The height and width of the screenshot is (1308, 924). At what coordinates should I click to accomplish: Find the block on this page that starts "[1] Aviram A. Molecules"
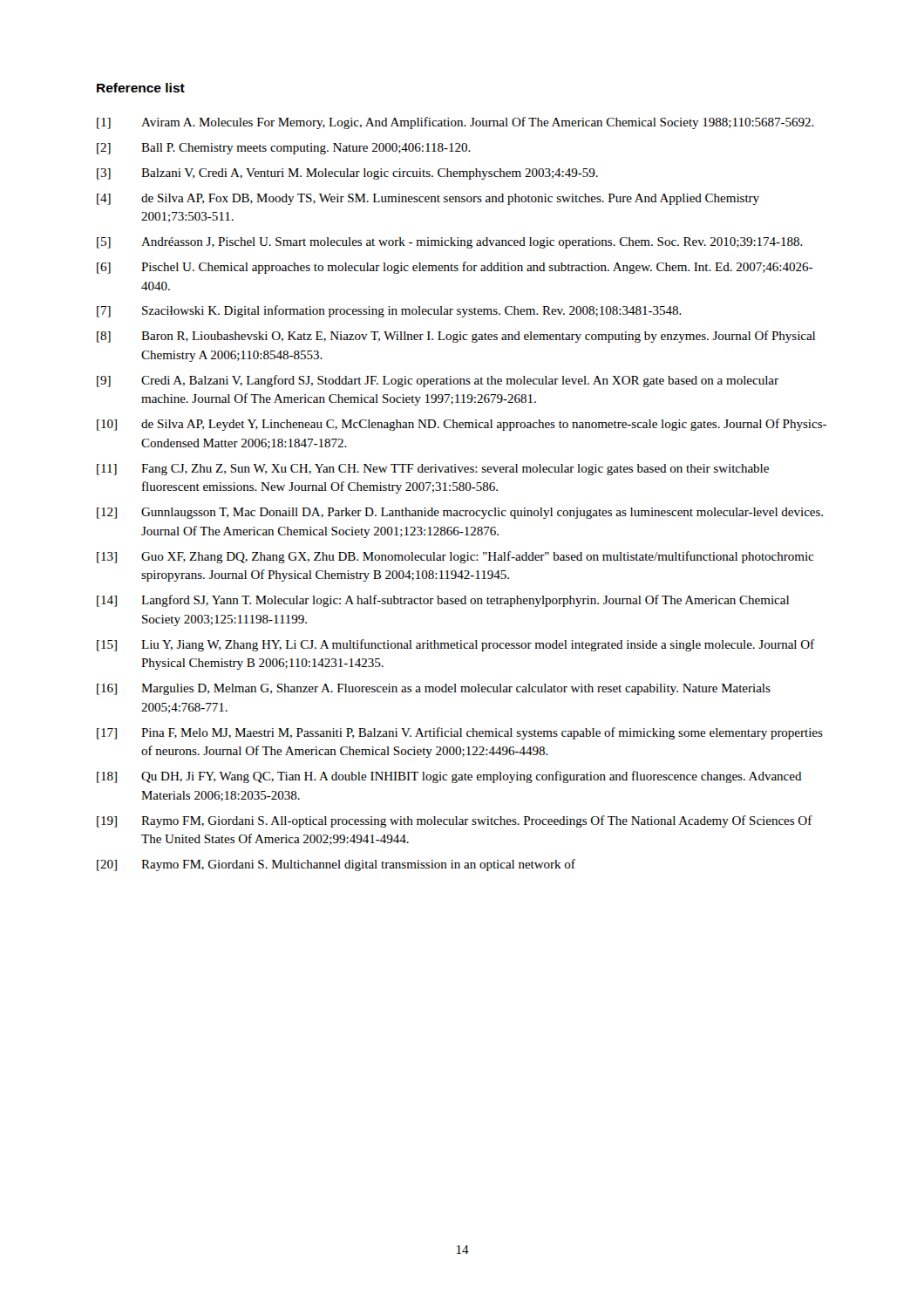click(x=455, y=123)
